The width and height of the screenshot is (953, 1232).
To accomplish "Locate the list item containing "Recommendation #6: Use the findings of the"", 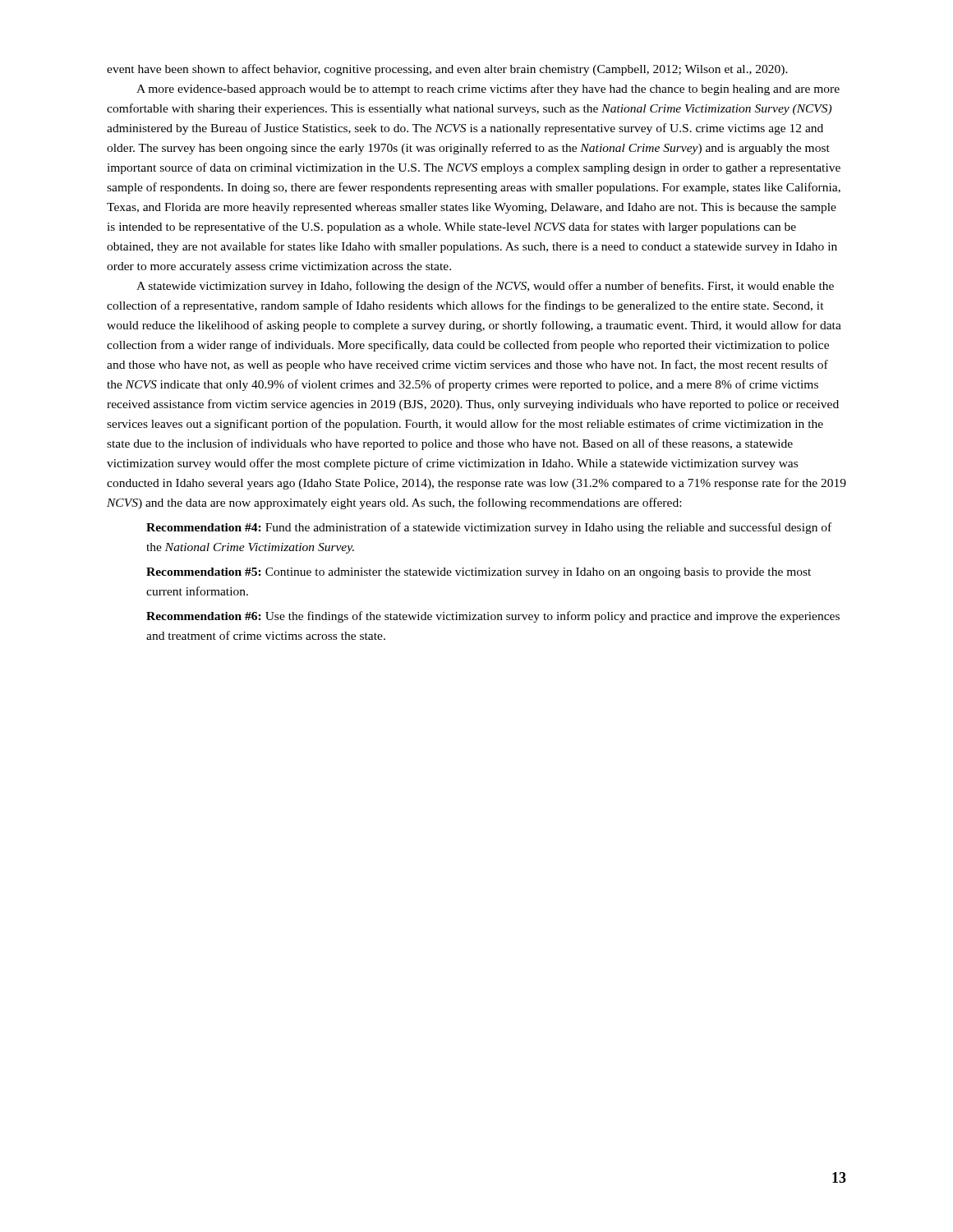I will point(493,626).
